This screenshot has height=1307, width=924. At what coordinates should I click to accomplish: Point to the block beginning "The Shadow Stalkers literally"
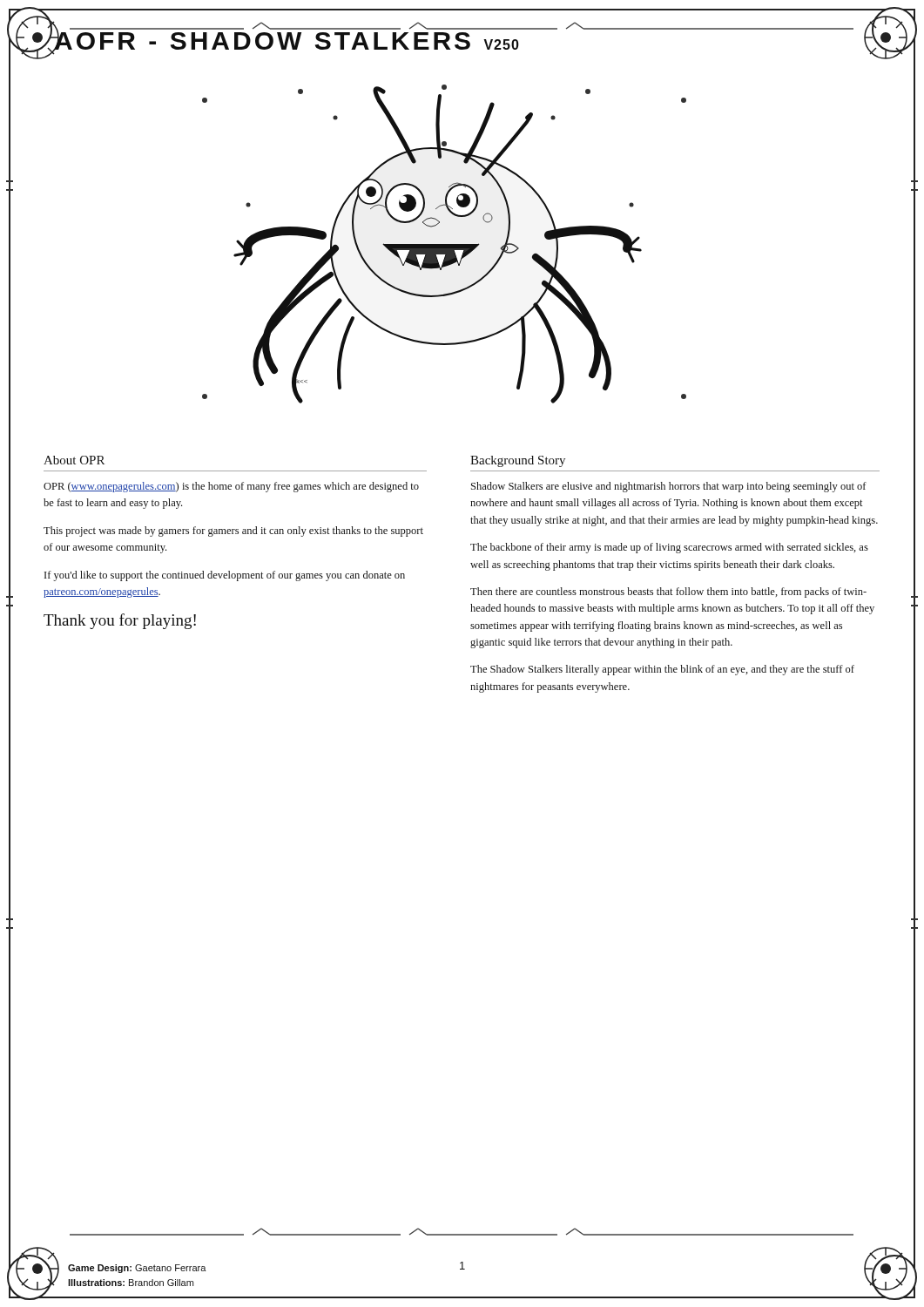coord(662,678)
